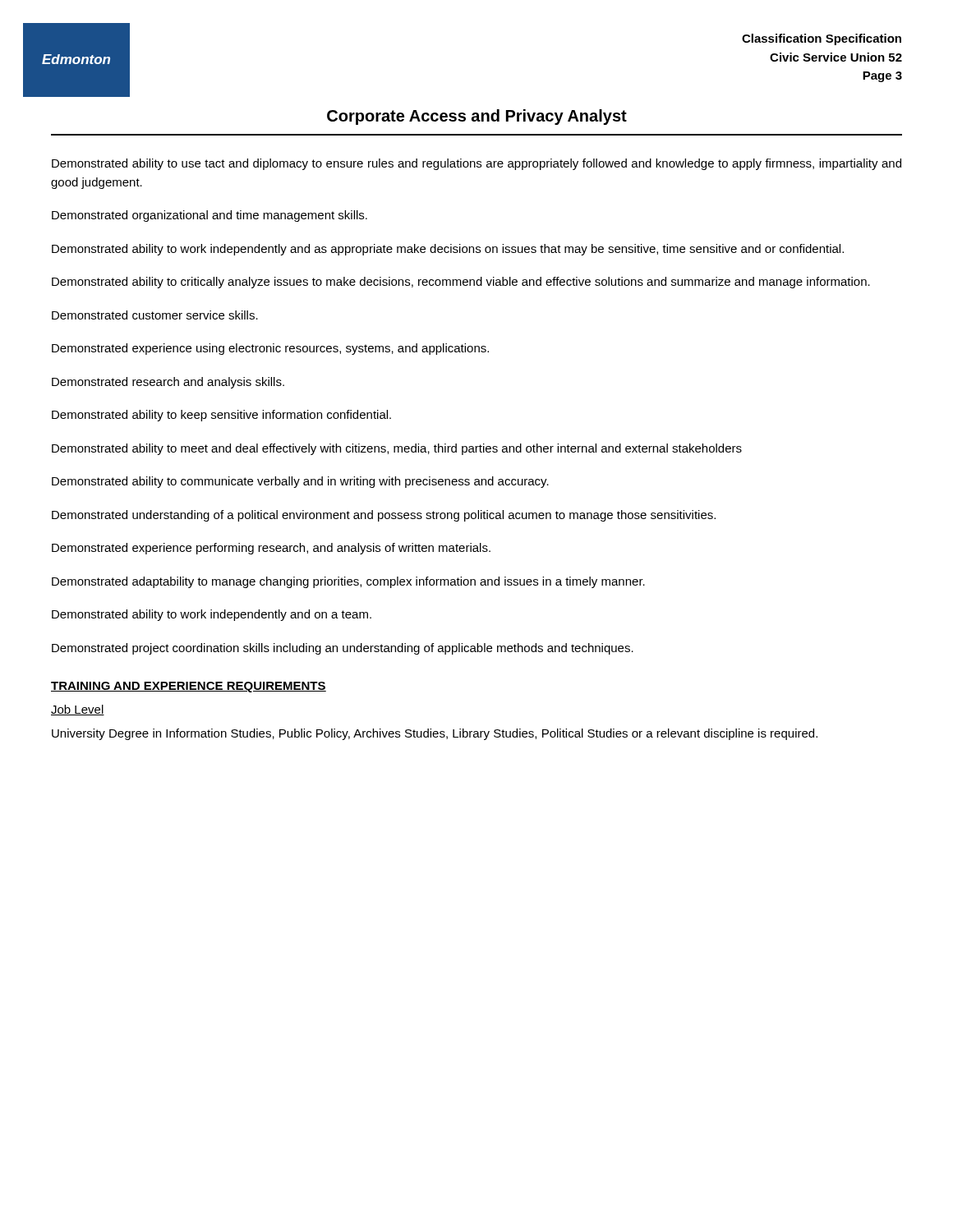Point to "Demonstrated research and analysis skills."
953x1232 pixels.
168,381
